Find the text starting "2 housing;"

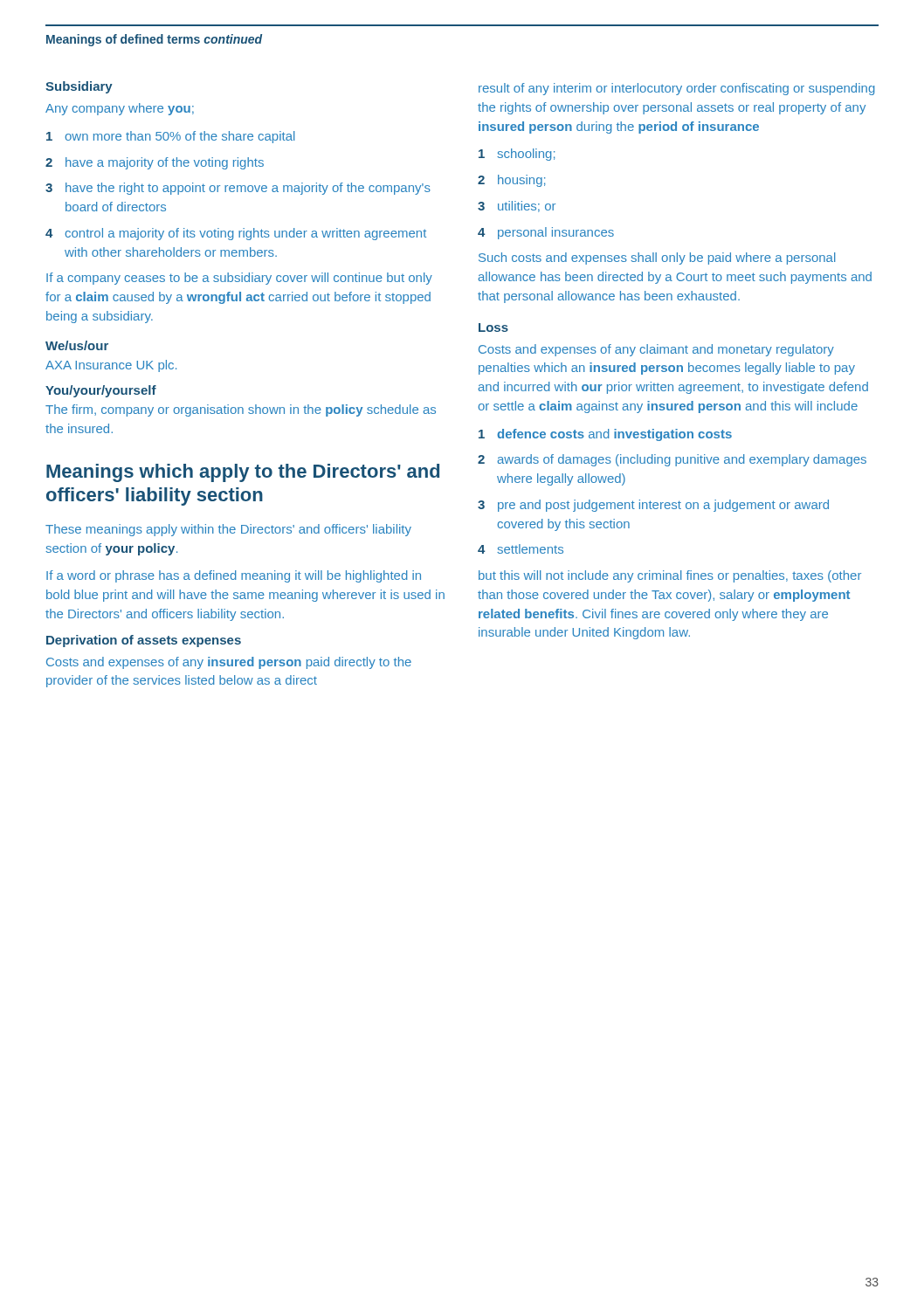[x=511, y=181]
